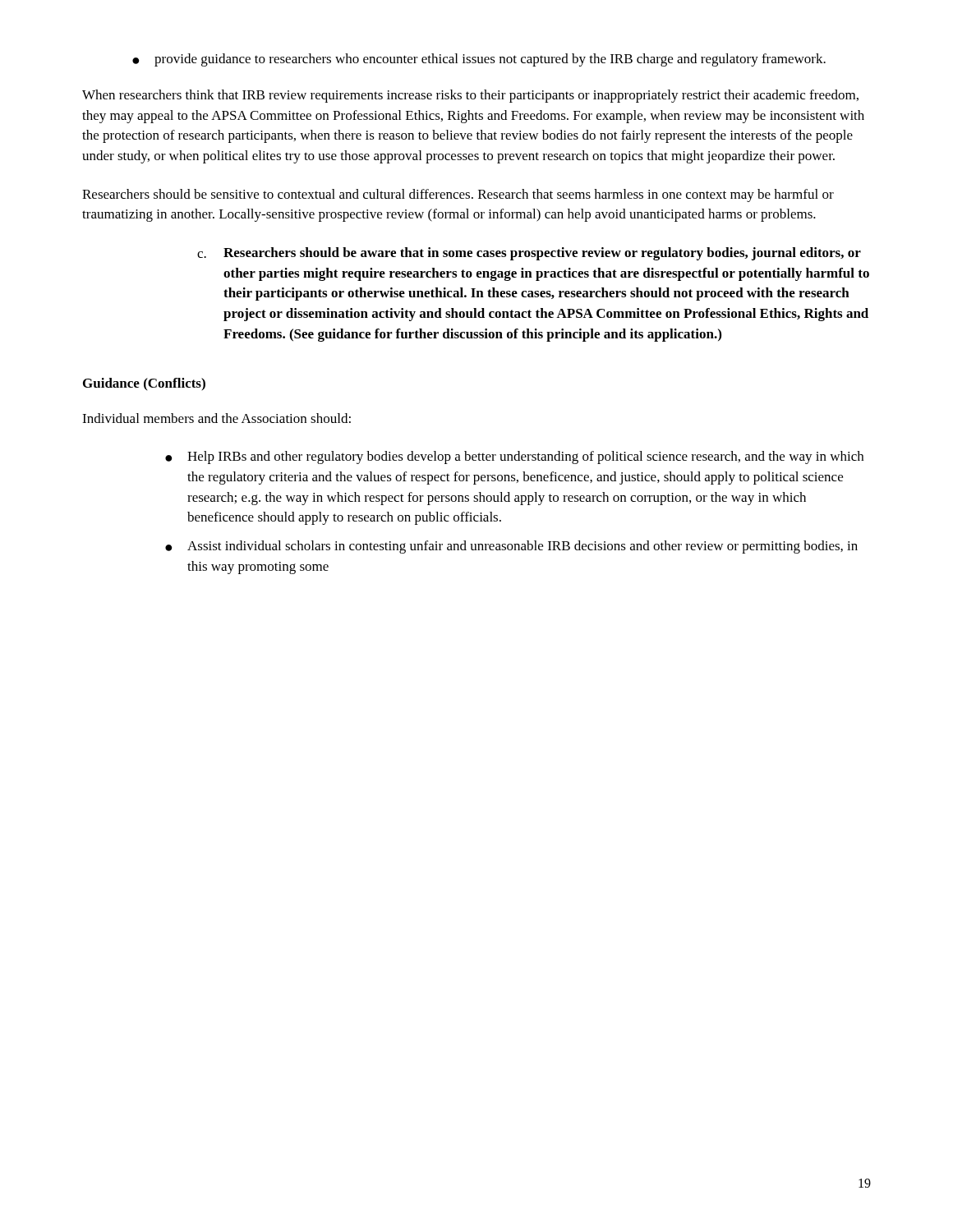953x1232 pixels.
Task: Find the text block containing "Individual members and the Association"
Action: click(217, 418)
